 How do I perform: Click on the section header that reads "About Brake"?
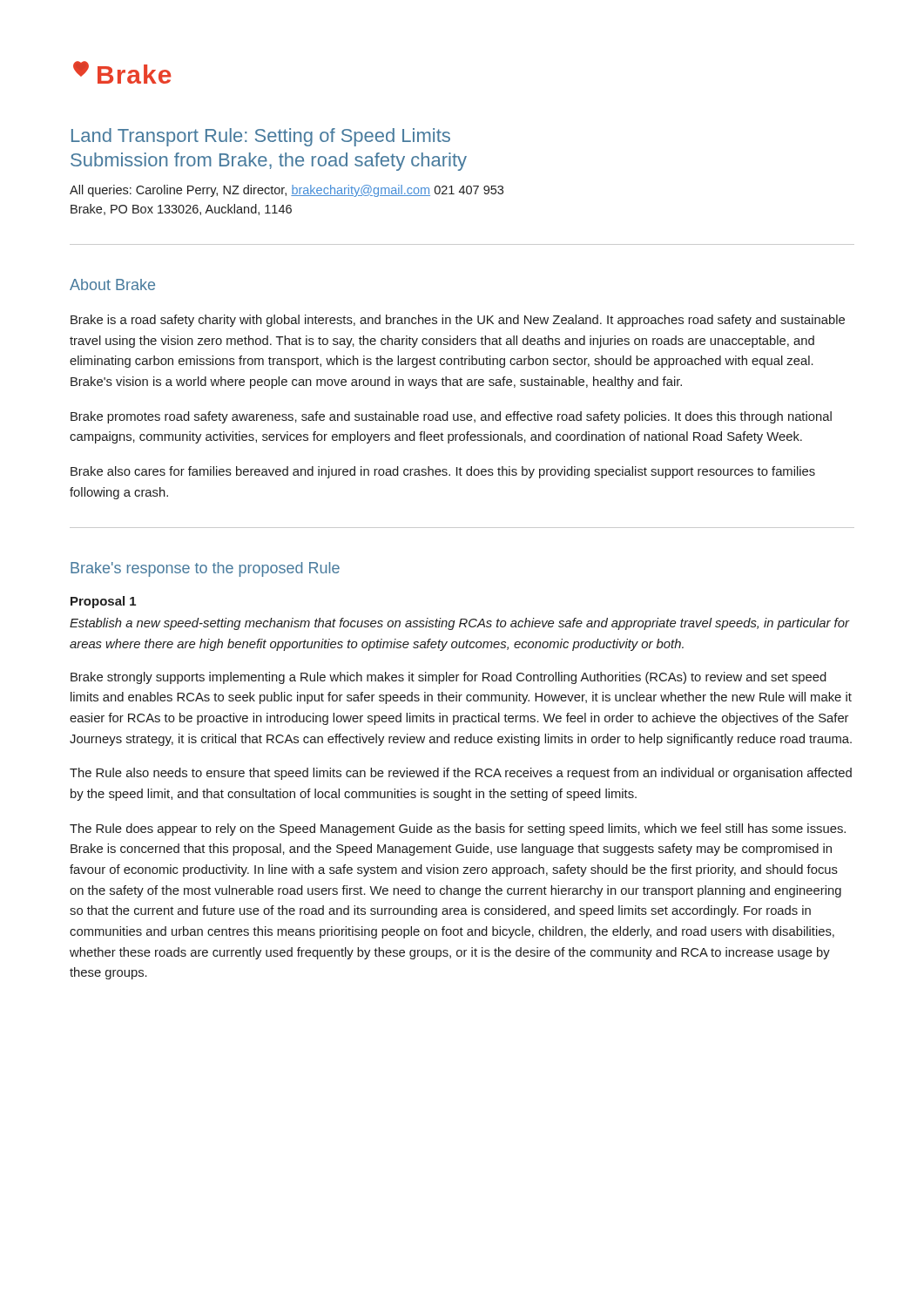113,285
